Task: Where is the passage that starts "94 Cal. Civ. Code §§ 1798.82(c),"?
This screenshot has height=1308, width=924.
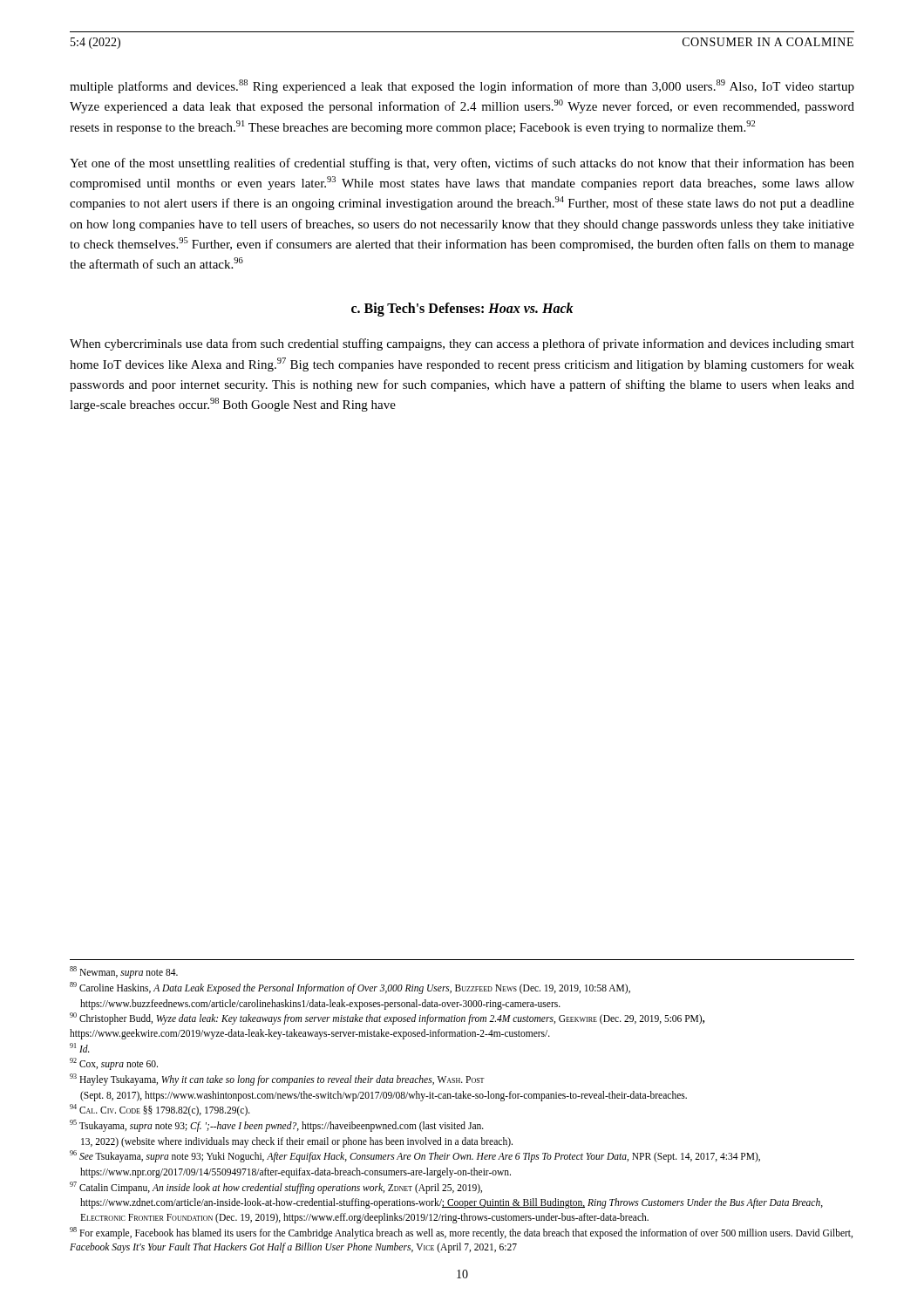Action: pos(160,1110)
